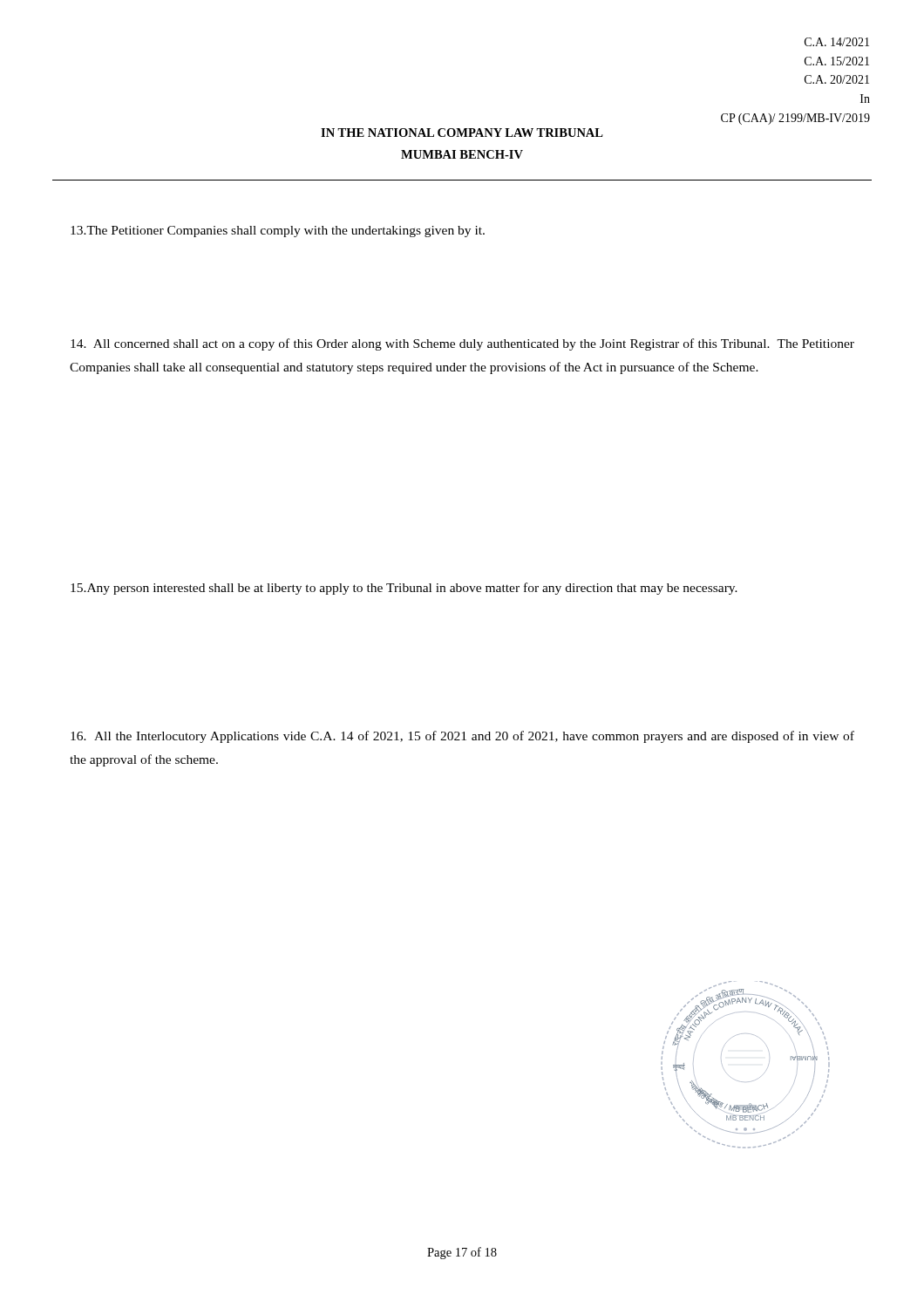Where is the passage that starts "13.The Petitioner Companies shall comply"?

(x=278, y=230)
